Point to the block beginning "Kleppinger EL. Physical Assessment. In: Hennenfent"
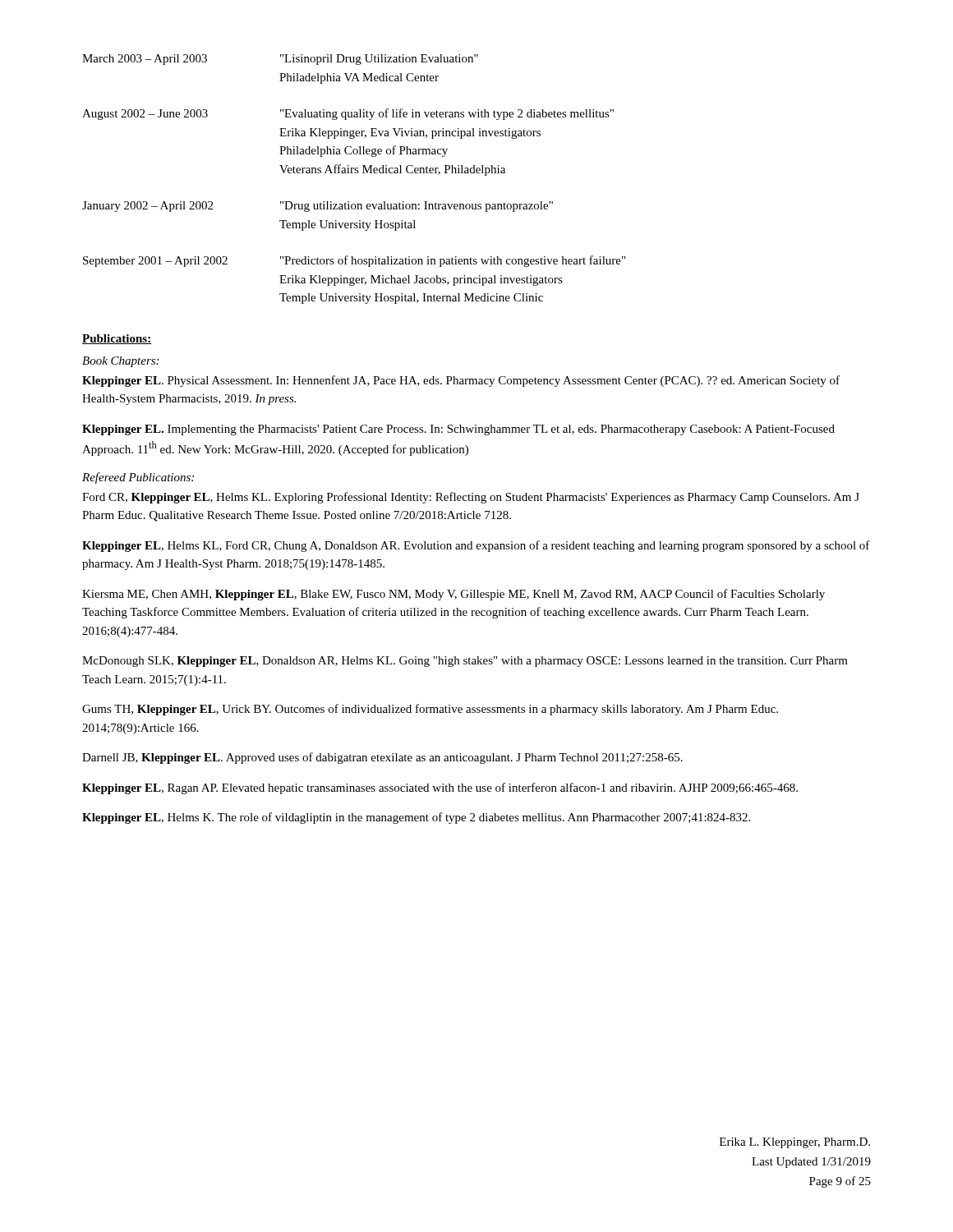Viewport: 953px width, 1232px height. coord(461,389)
